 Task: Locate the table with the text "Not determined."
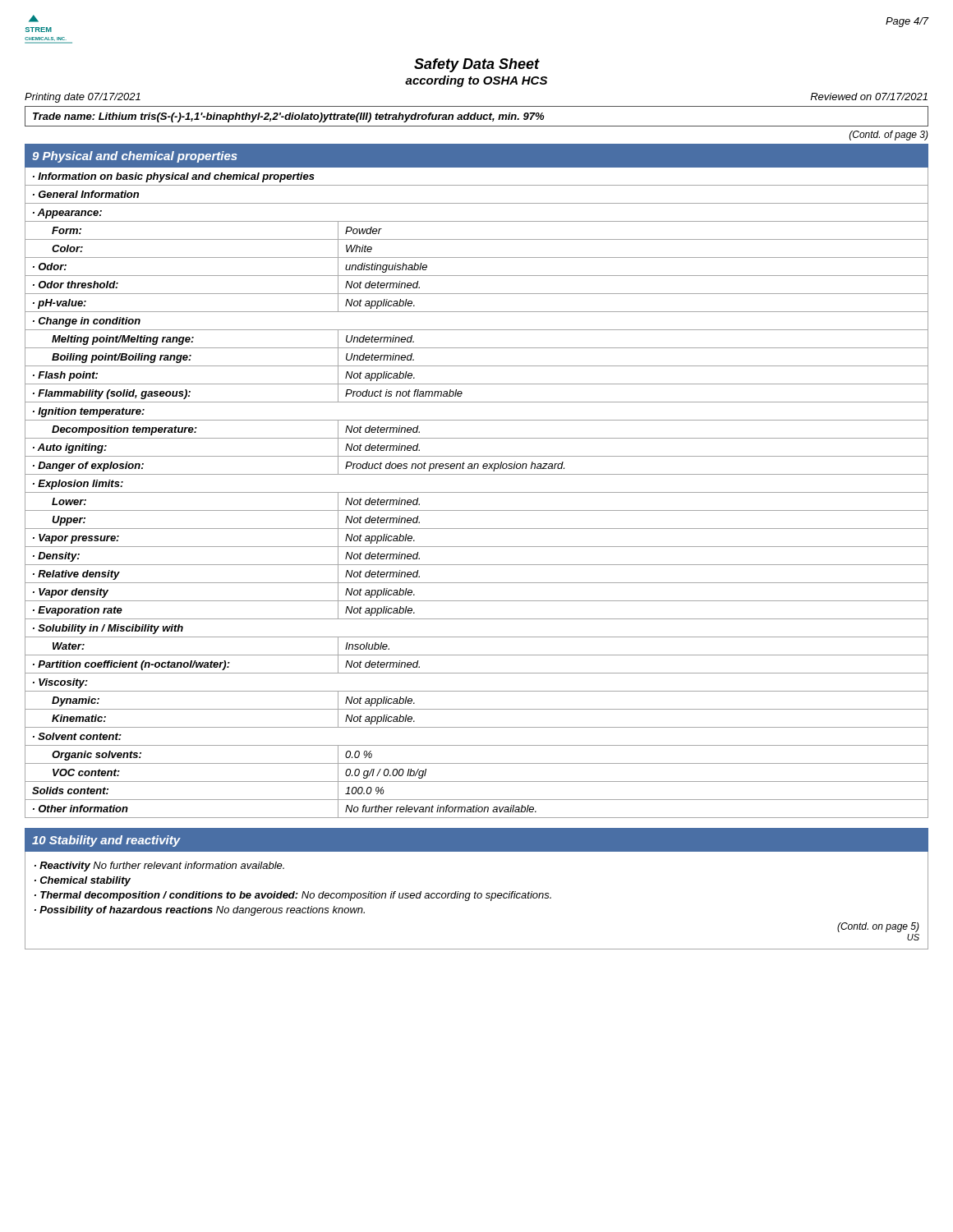[x=476, y=481]
